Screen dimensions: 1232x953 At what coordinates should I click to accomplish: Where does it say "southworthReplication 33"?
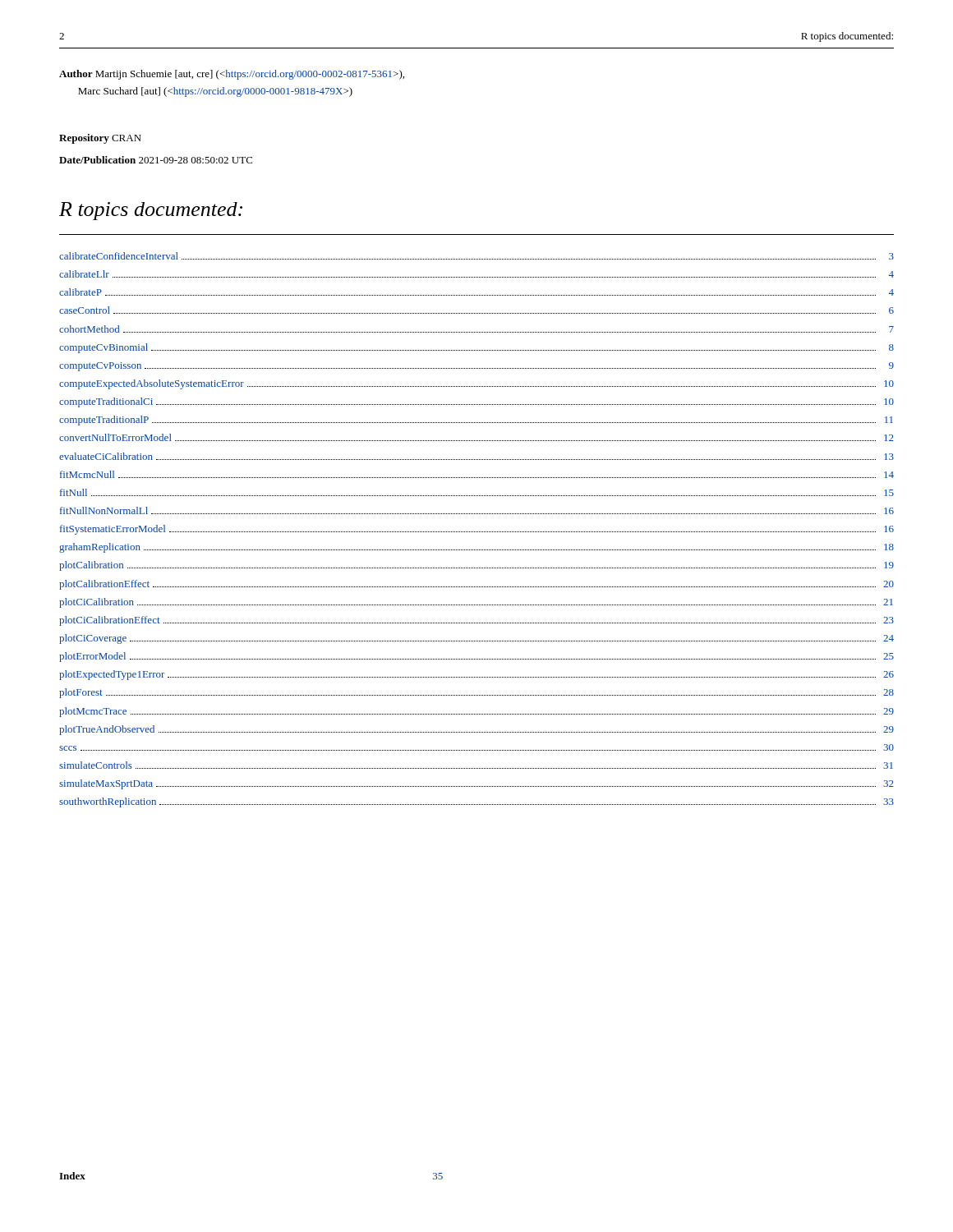[476, 802]
